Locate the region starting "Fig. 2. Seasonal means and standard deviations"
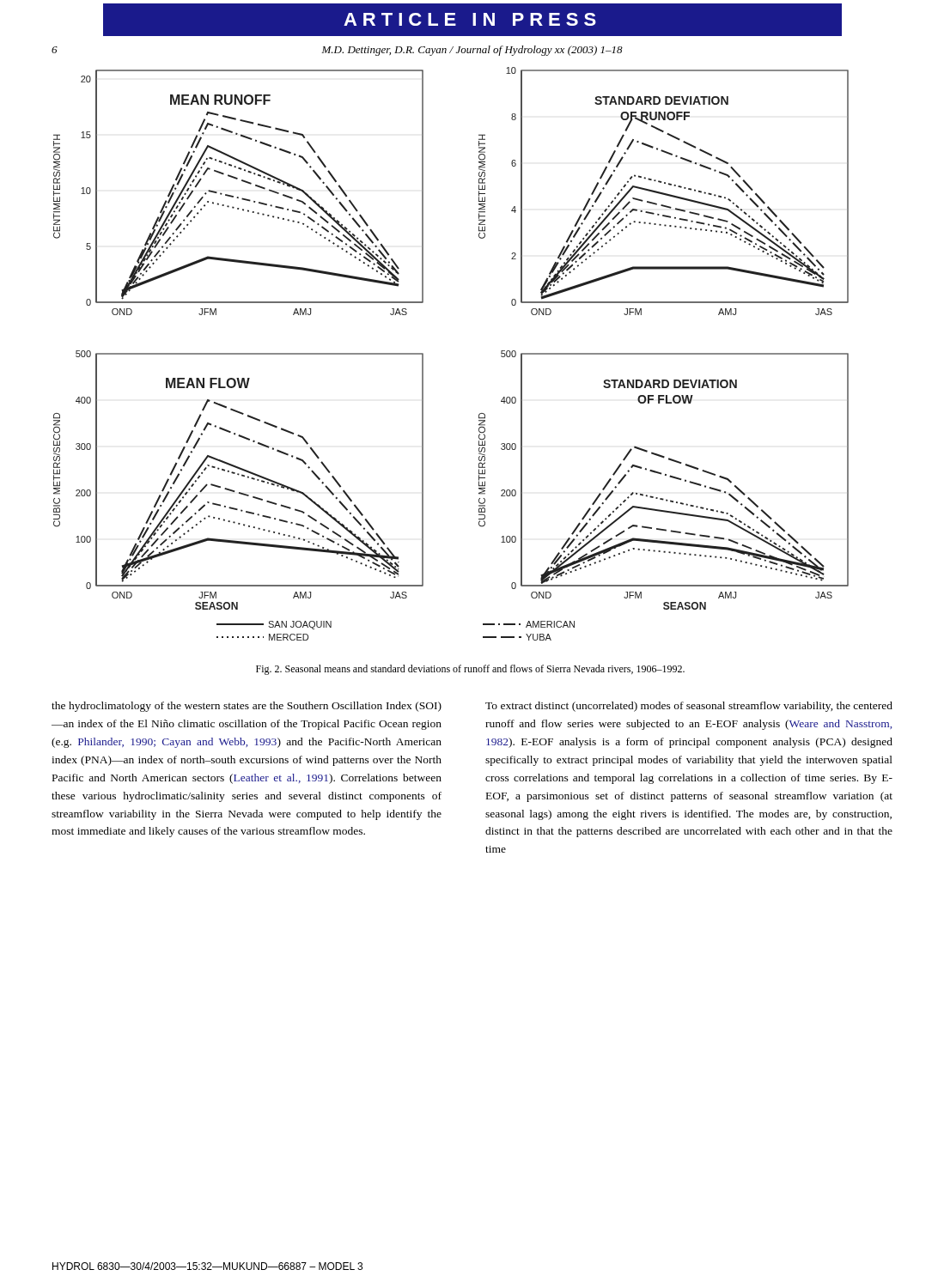The height and width of the screenshot is (1288, 944). 470,669
